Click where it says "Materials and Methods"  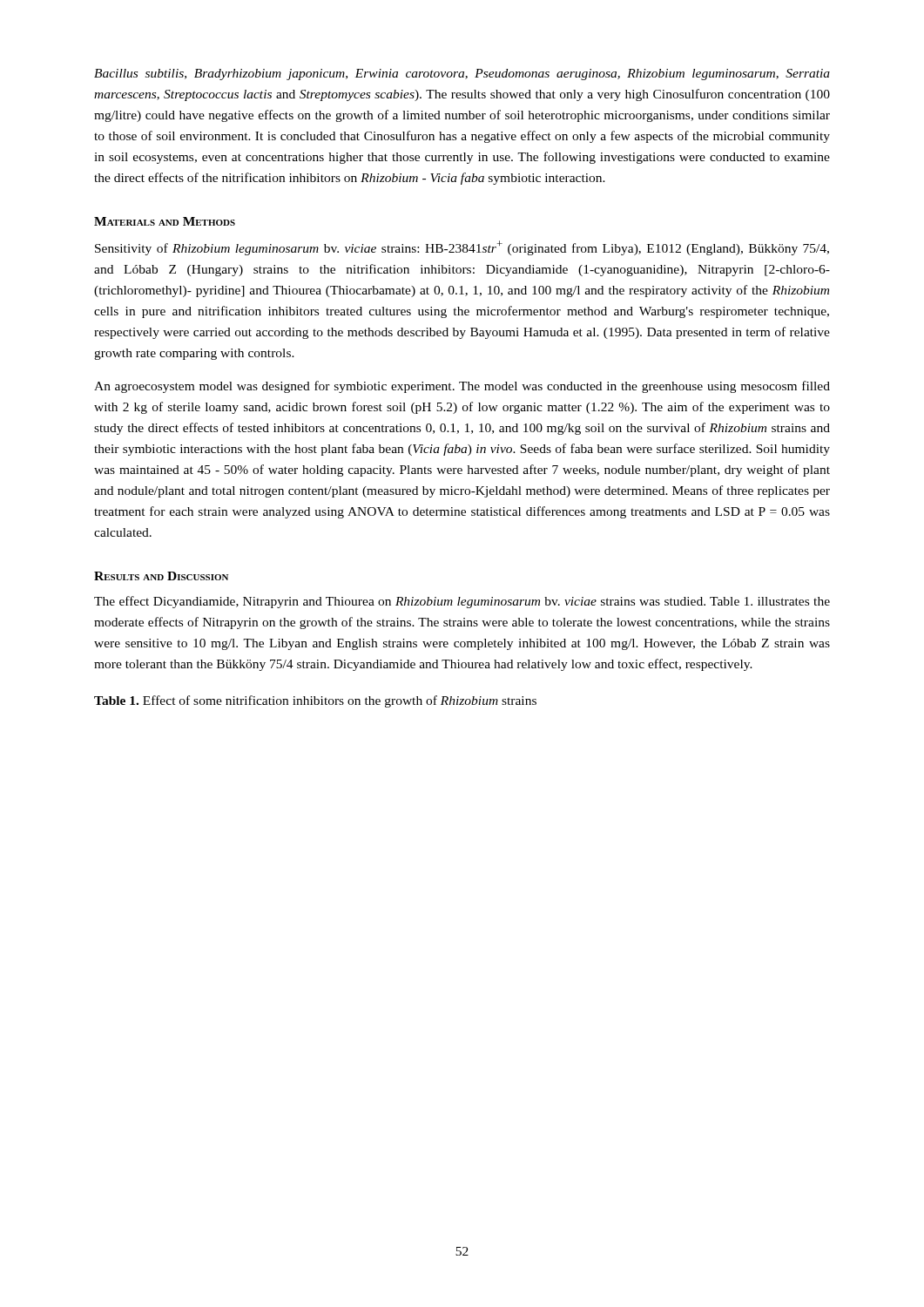[165, 221]
